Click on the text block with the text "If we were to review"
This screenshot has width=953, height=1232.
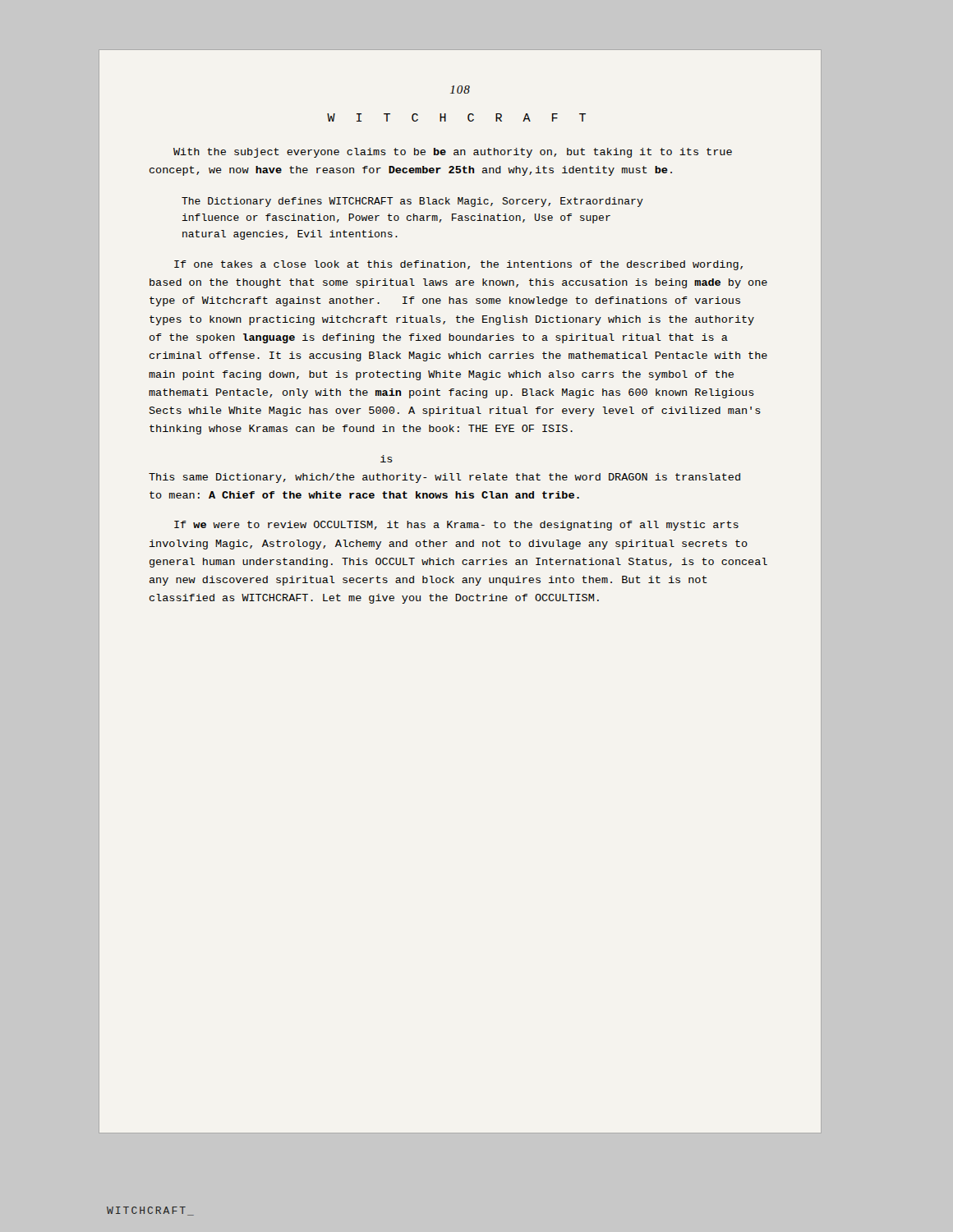coord(458,562)
